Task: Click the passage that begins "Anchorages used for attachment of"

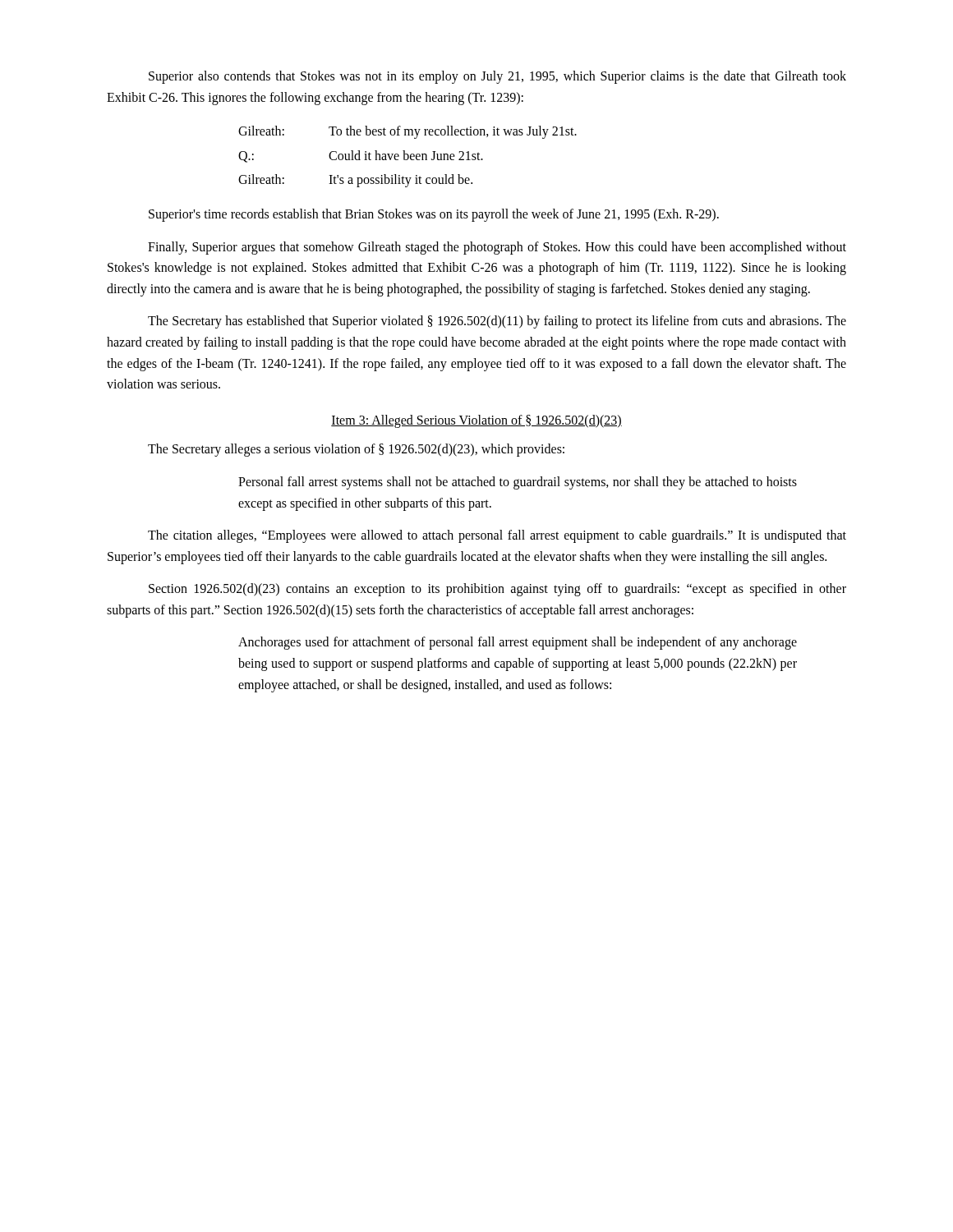Action: (x=518, y=663)
